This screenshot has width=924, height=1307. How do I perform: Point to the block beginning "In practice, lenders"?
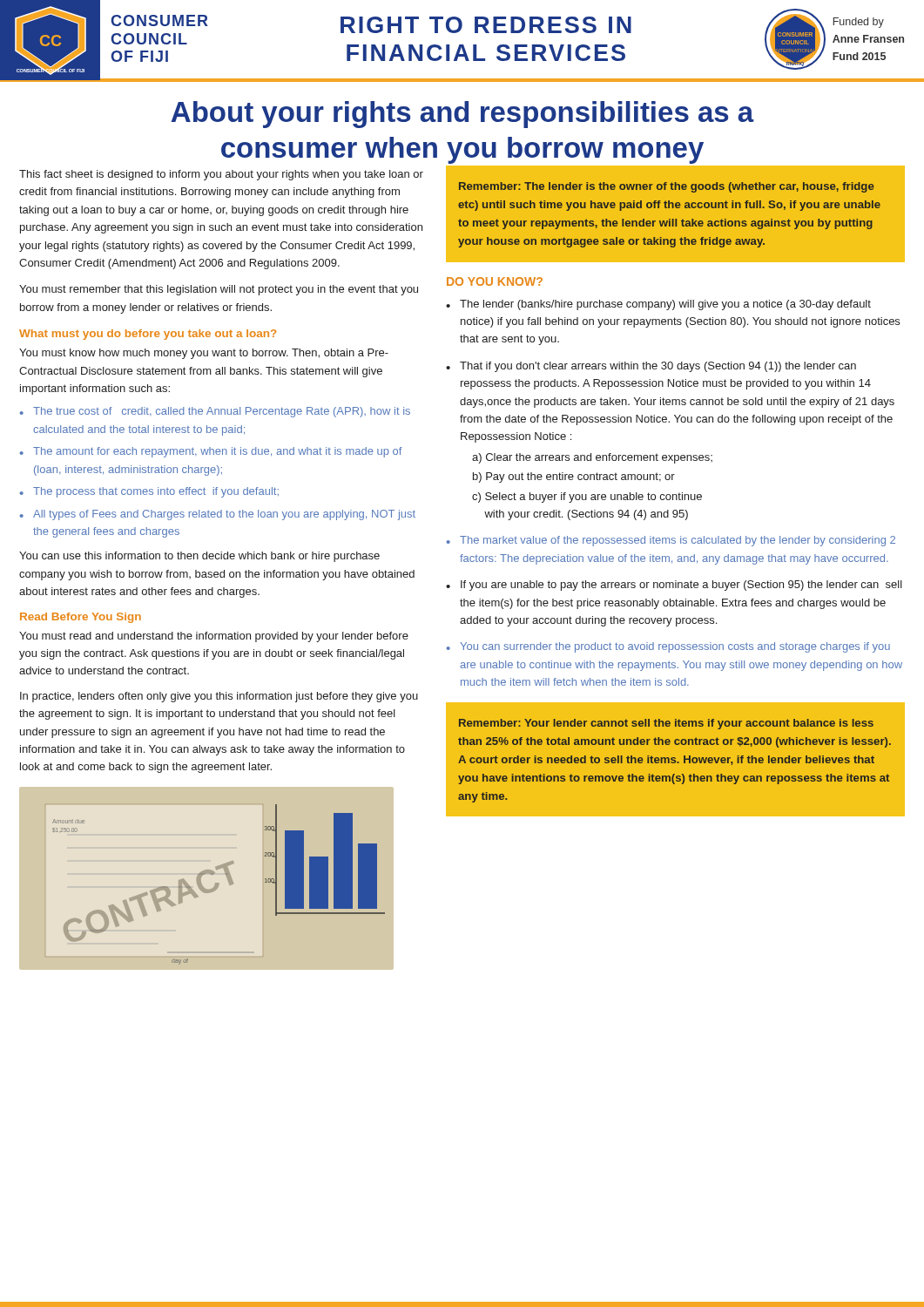pyautogui.click(x=219, y=731)
